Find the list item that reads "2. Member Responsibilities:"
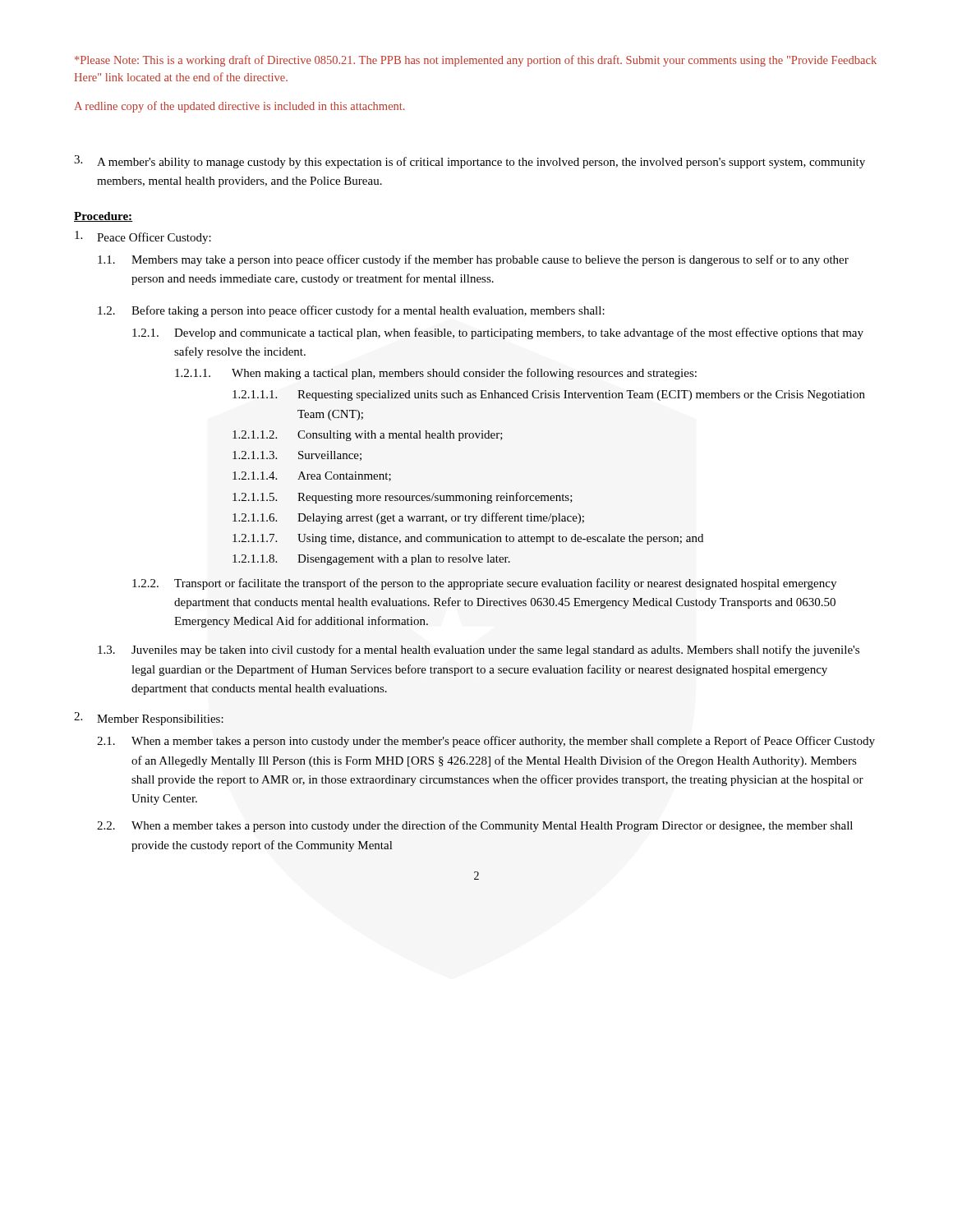 (x=149, y=719)
